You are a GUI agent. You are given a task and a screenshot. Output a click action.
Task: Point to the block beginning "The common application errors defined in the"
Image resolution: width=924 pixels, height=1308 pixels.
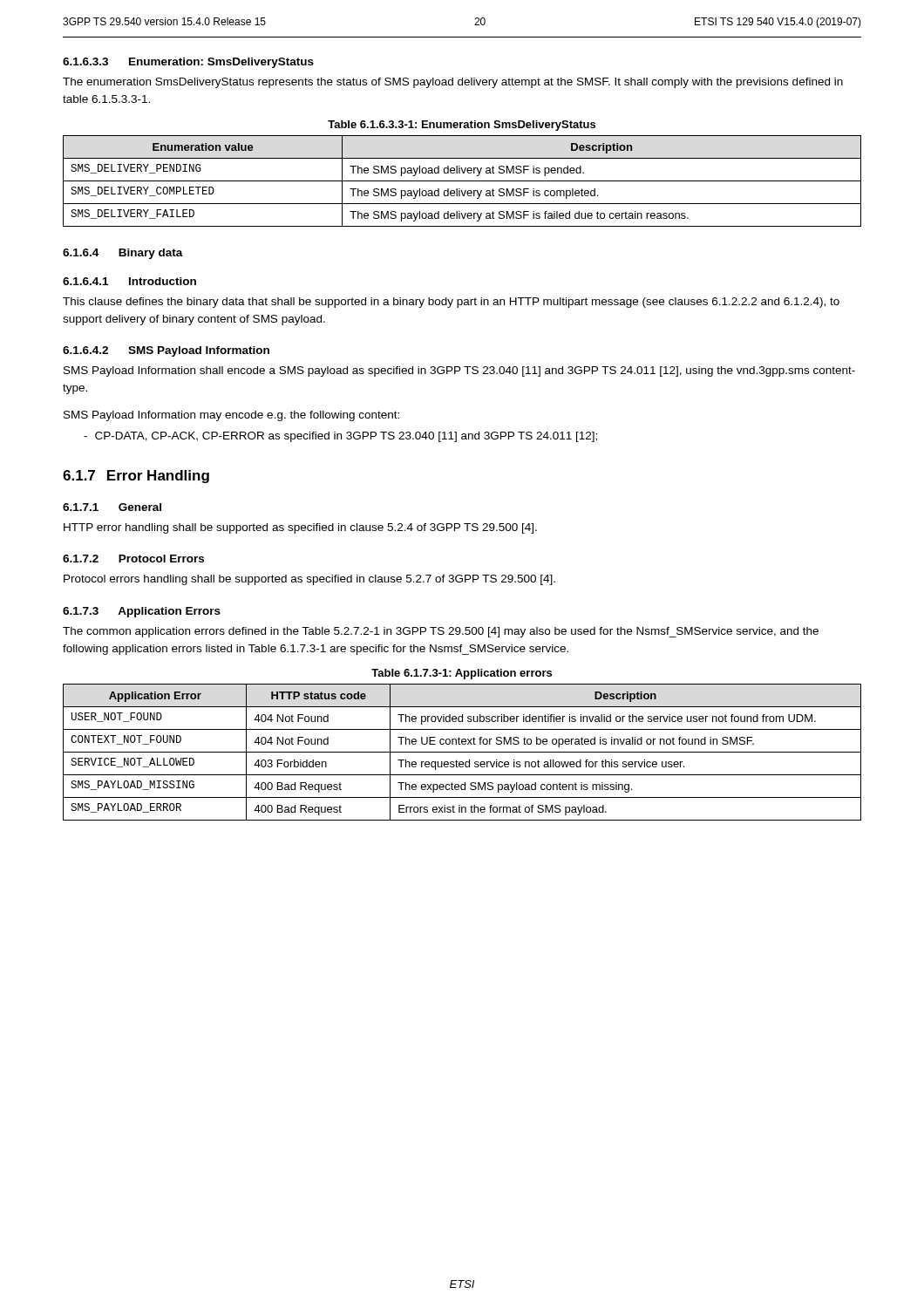coord(441,639)
